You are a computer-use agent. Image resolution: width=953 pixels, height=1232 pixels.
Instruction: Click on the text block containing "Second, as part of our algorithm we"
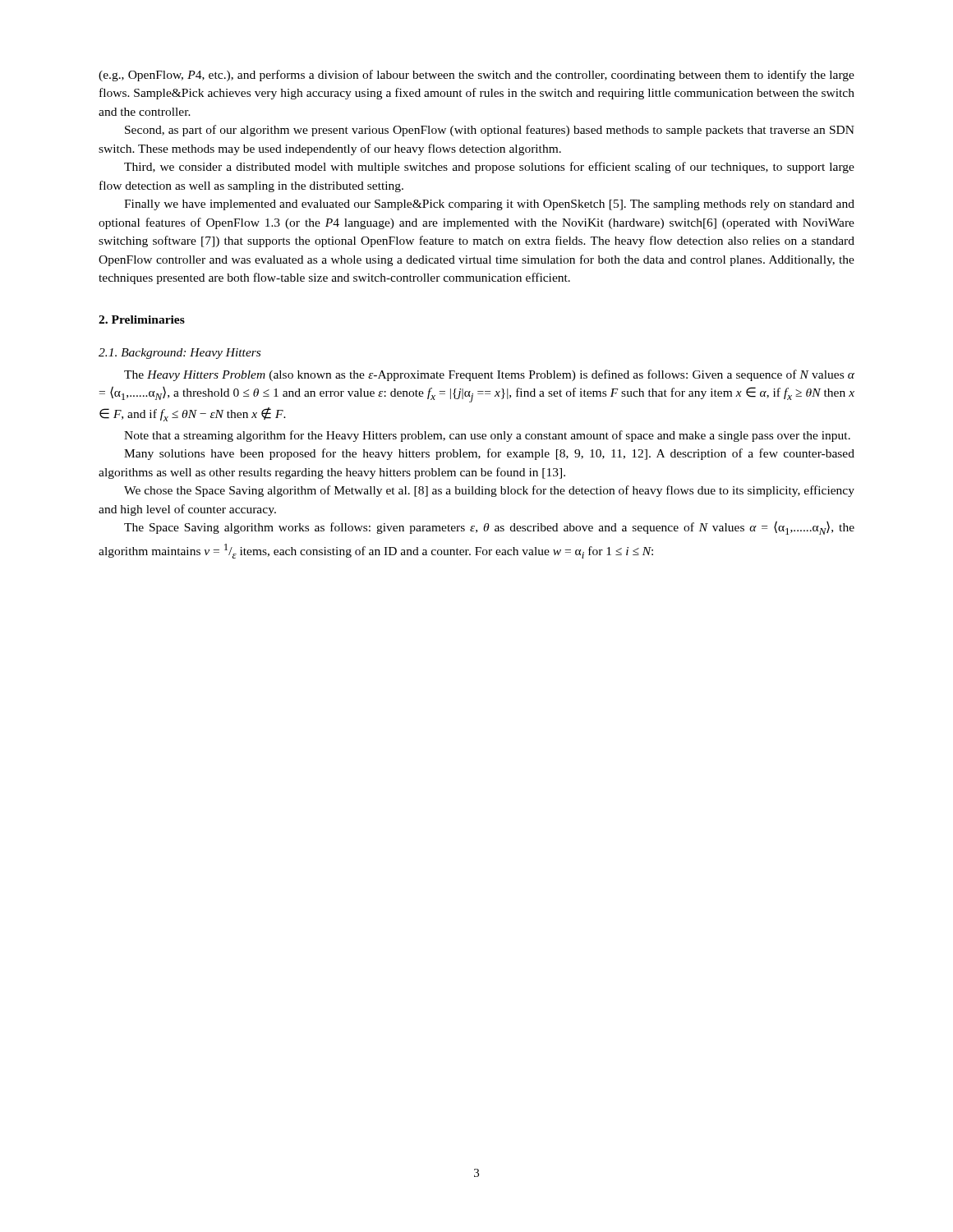(476, 140)
